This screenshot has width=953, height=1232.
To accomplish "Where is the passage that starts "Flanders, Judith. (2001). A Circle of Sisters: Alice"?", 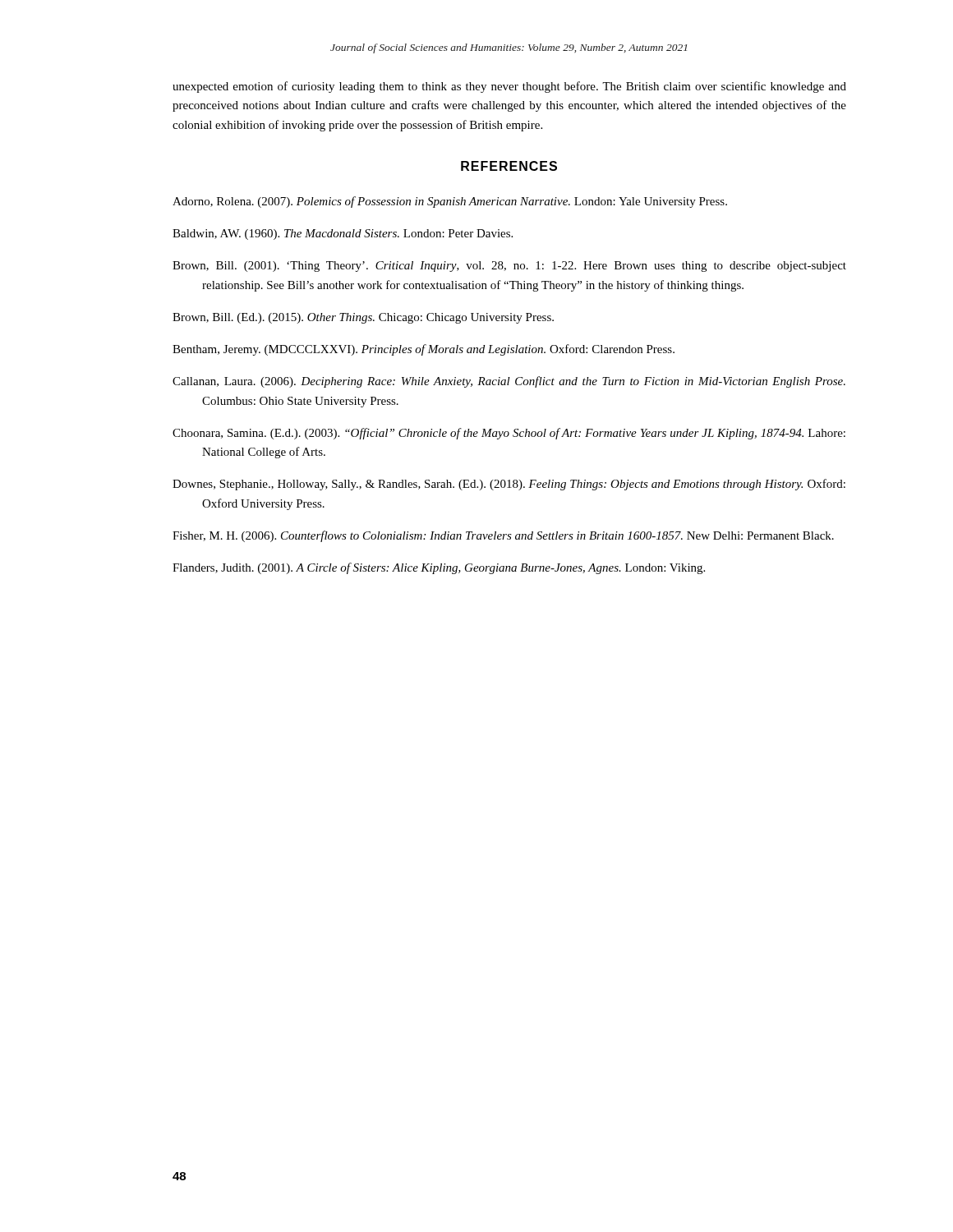I will coord(439,568).
